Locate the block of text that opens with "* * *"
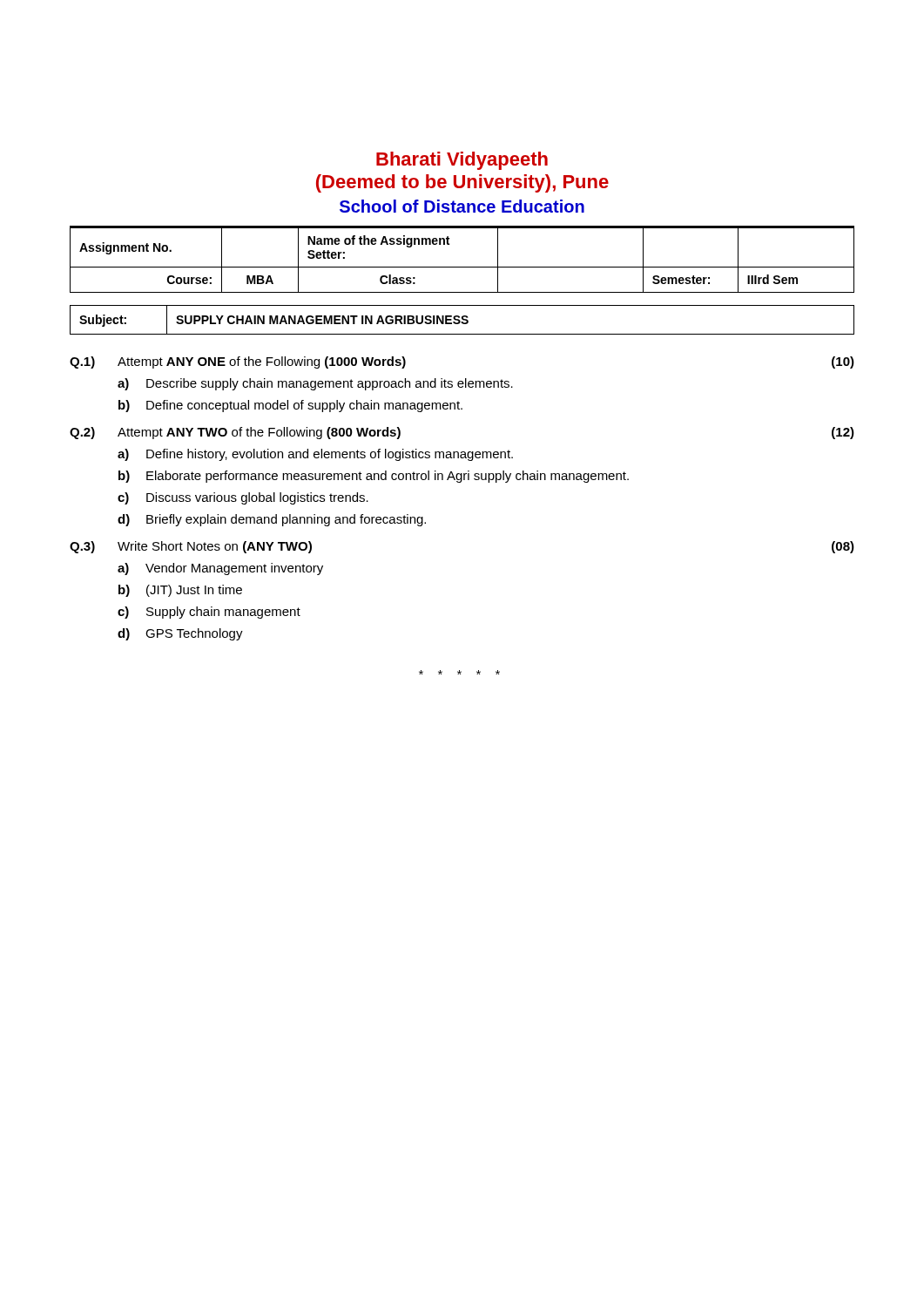Image resolution: width=924 pixels, height=1307 pixels. click(x=462, y=674)
